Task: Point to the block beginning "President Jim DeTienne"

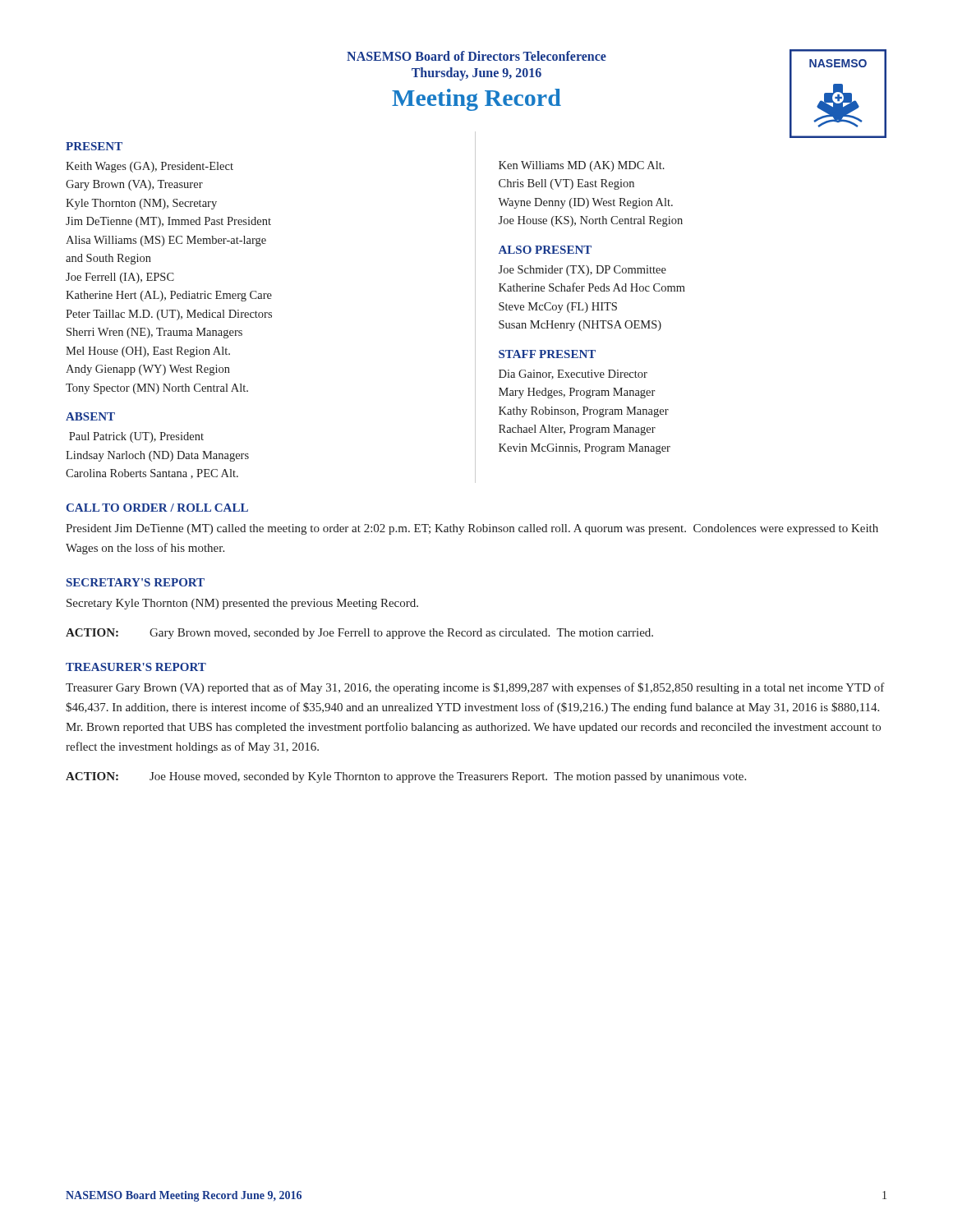Action: pos(472,538)
